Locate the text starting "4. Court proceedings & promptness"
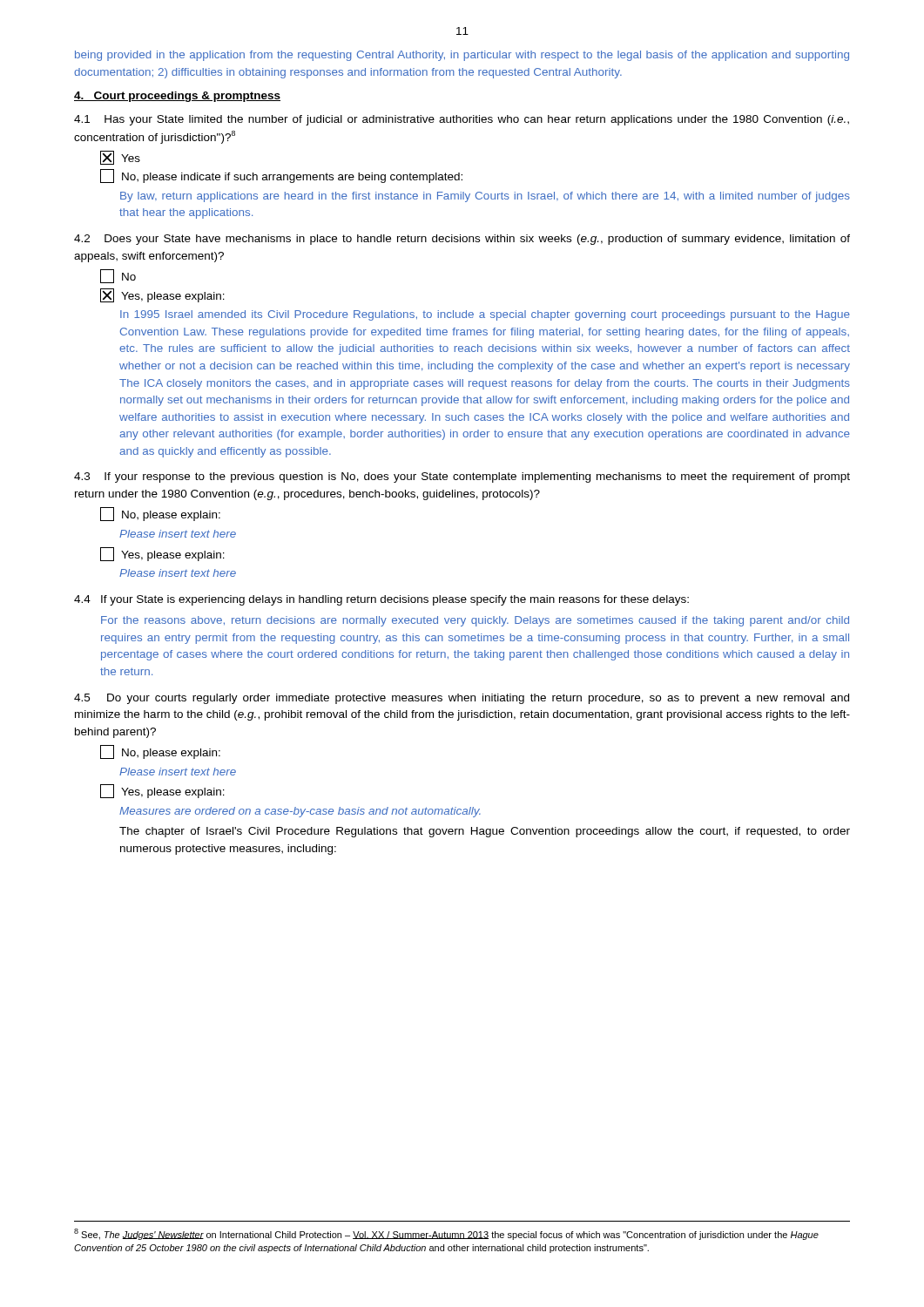This screenshot has width=924, height=1307. point(177,96)
